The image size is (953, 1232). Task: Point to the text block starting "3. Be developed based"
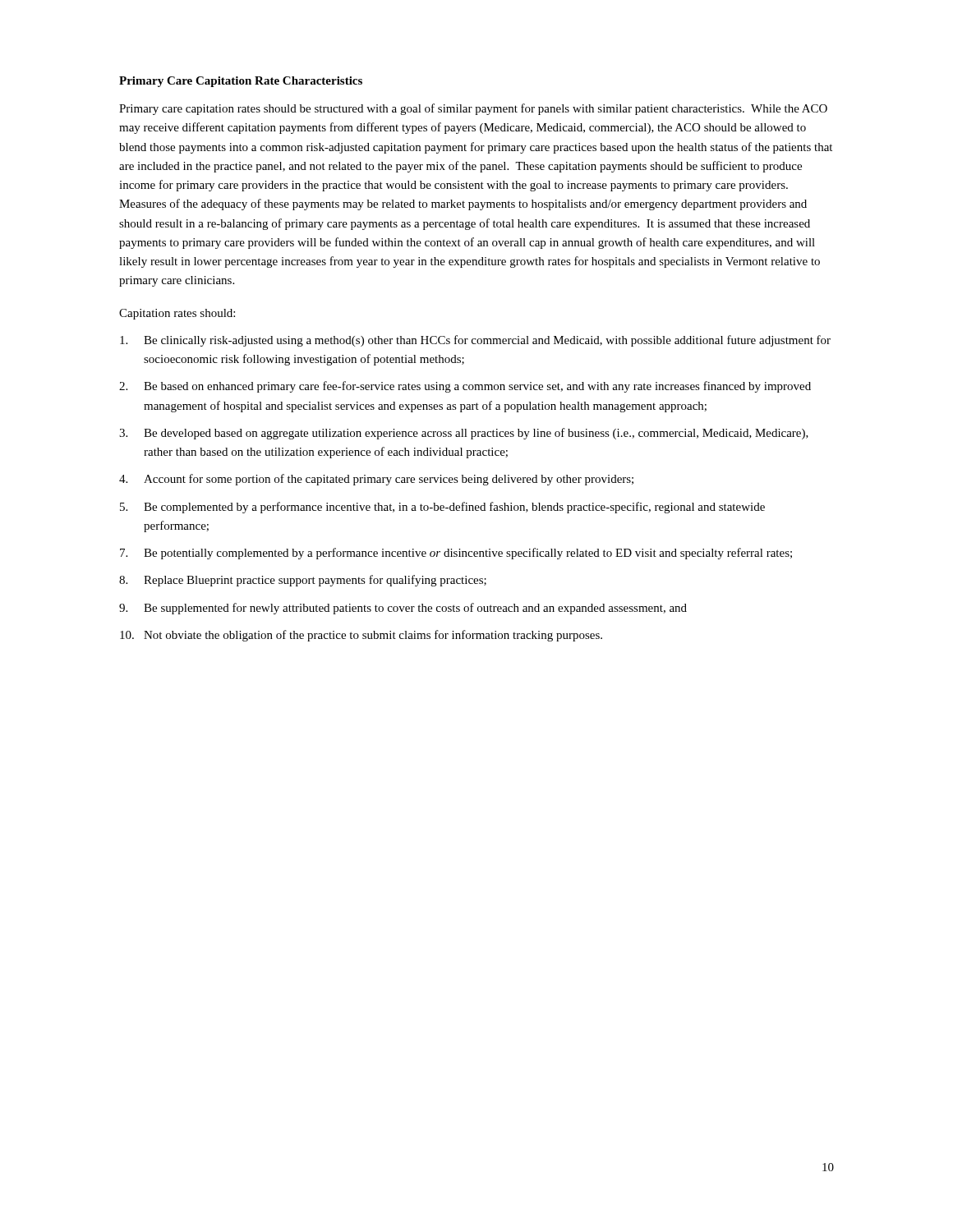476,443
